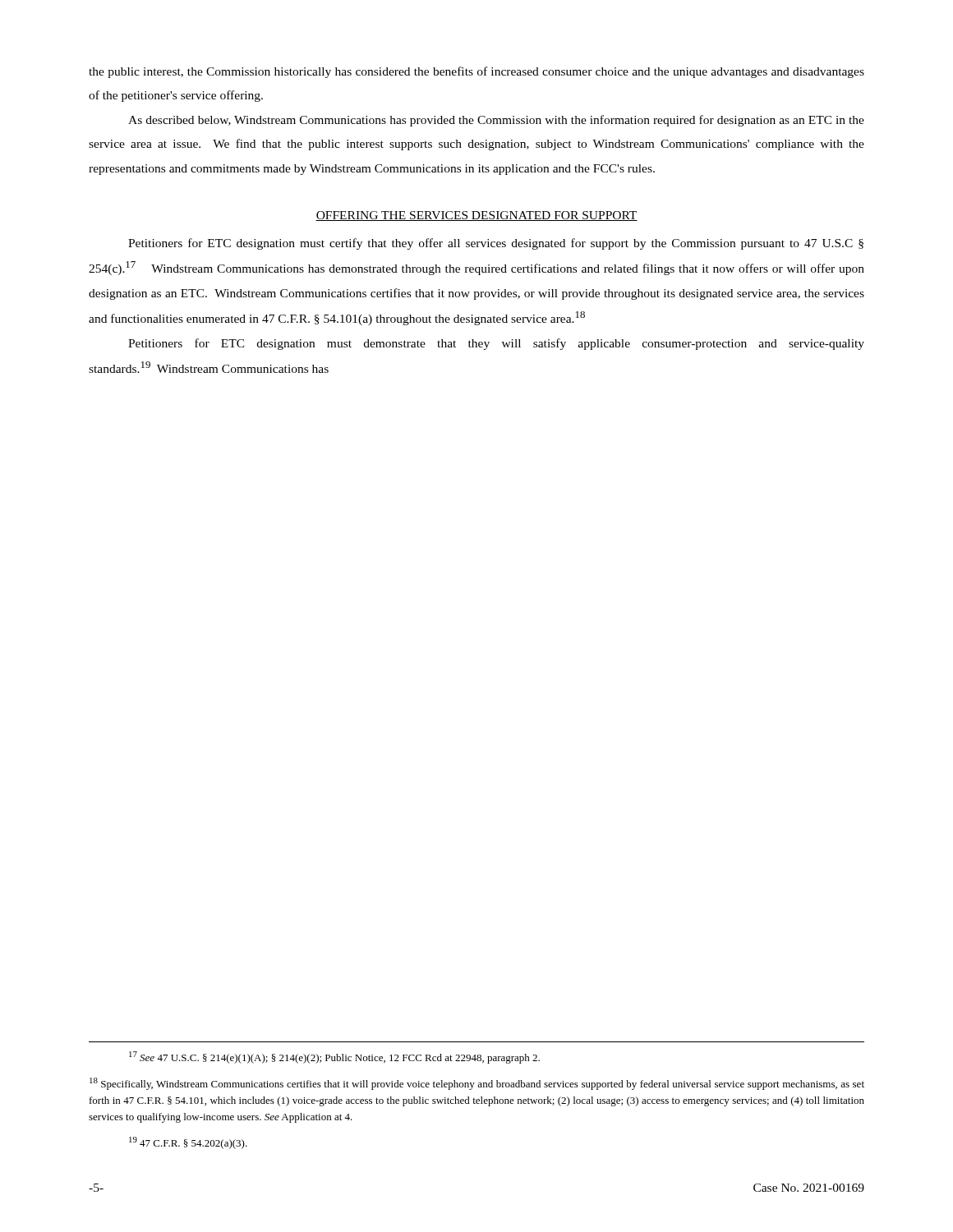Locate the region starting "Petitioners for ETC designation must certify that they"

(476, 280)
